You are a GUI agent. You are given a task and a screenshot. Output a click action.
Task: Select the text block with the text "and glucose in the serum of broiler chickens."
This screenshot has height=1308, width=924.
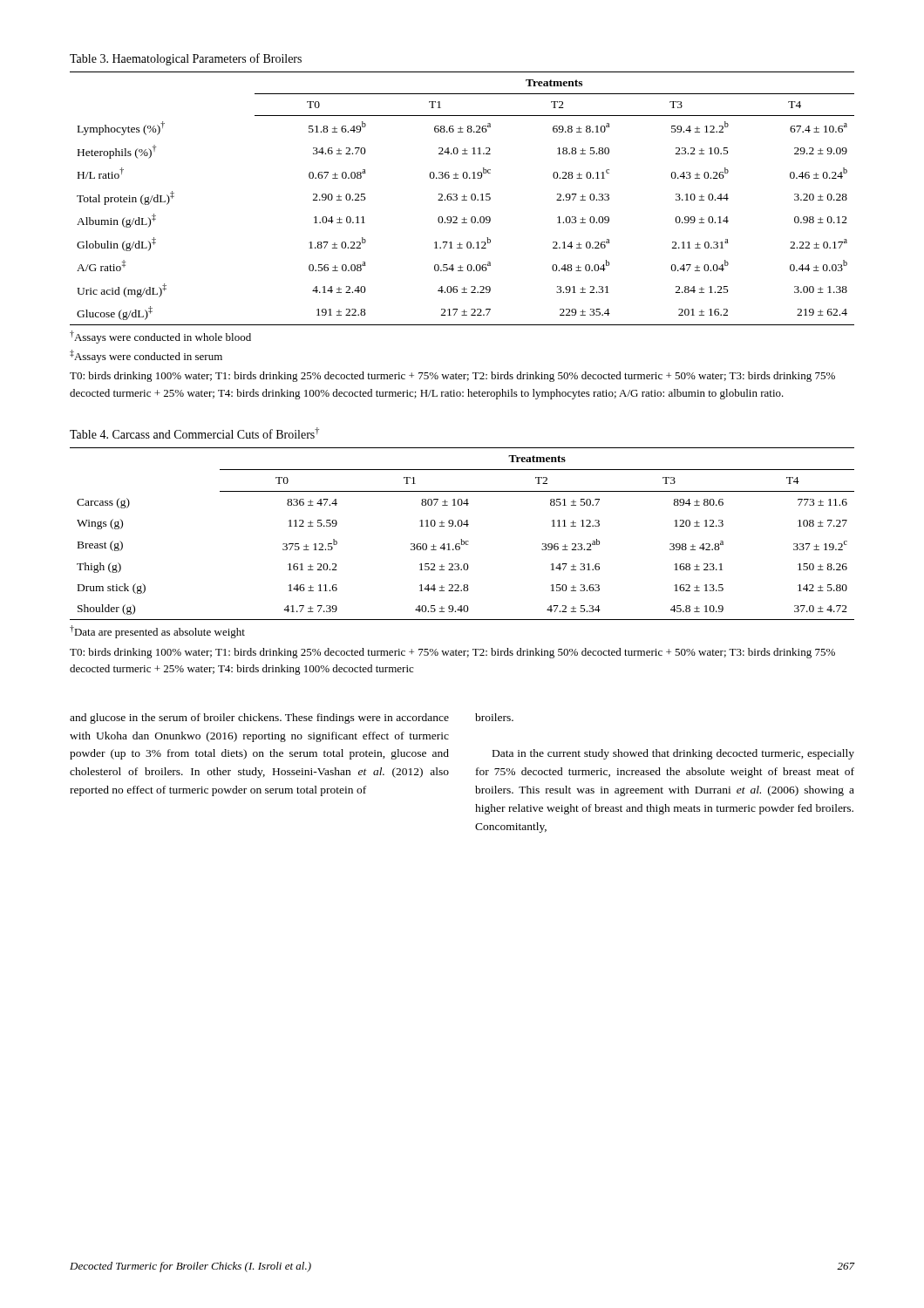click(x=259, y=753)
